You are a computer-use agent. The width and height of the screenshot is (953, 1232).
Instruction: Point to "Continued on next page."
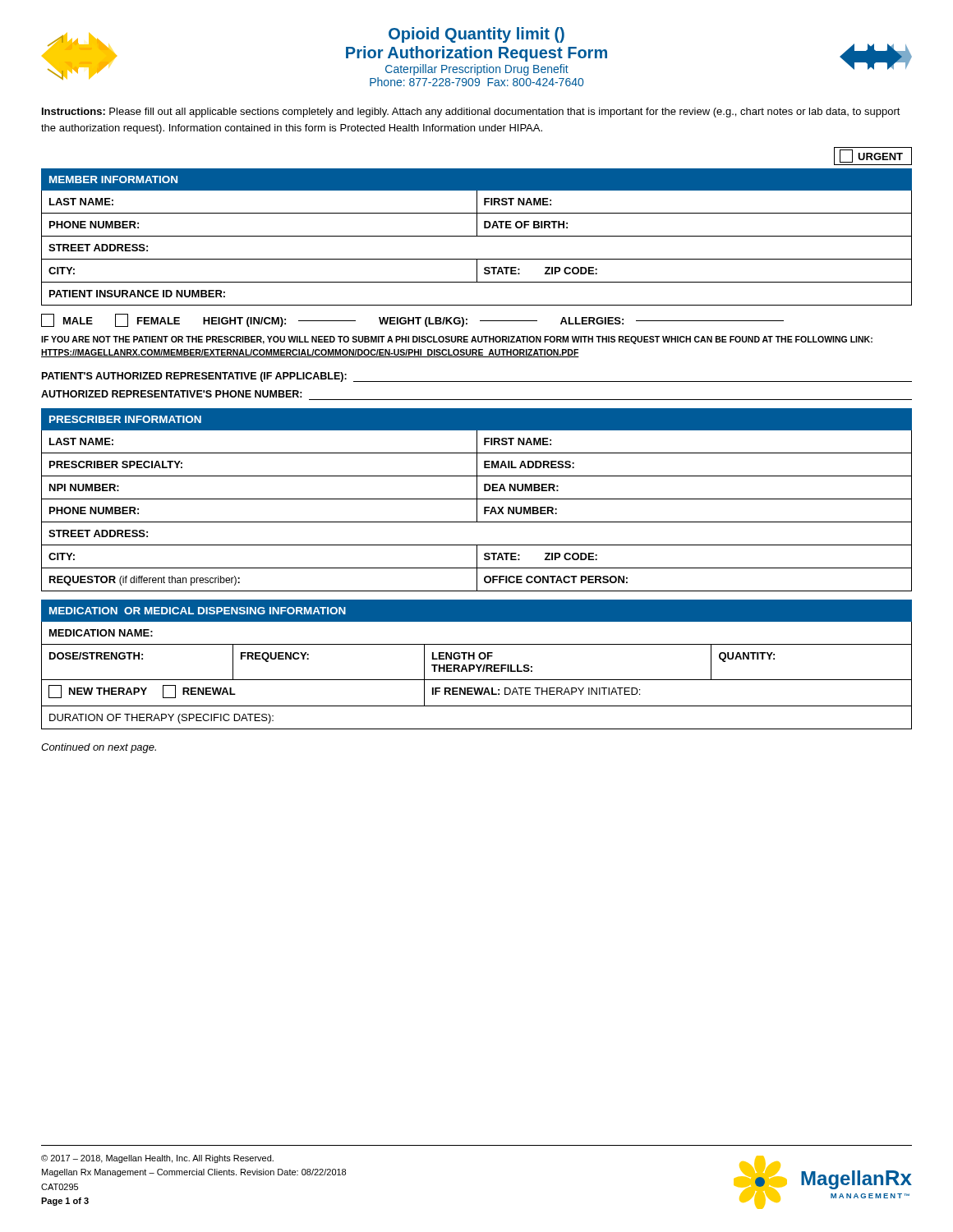point(99,747)
